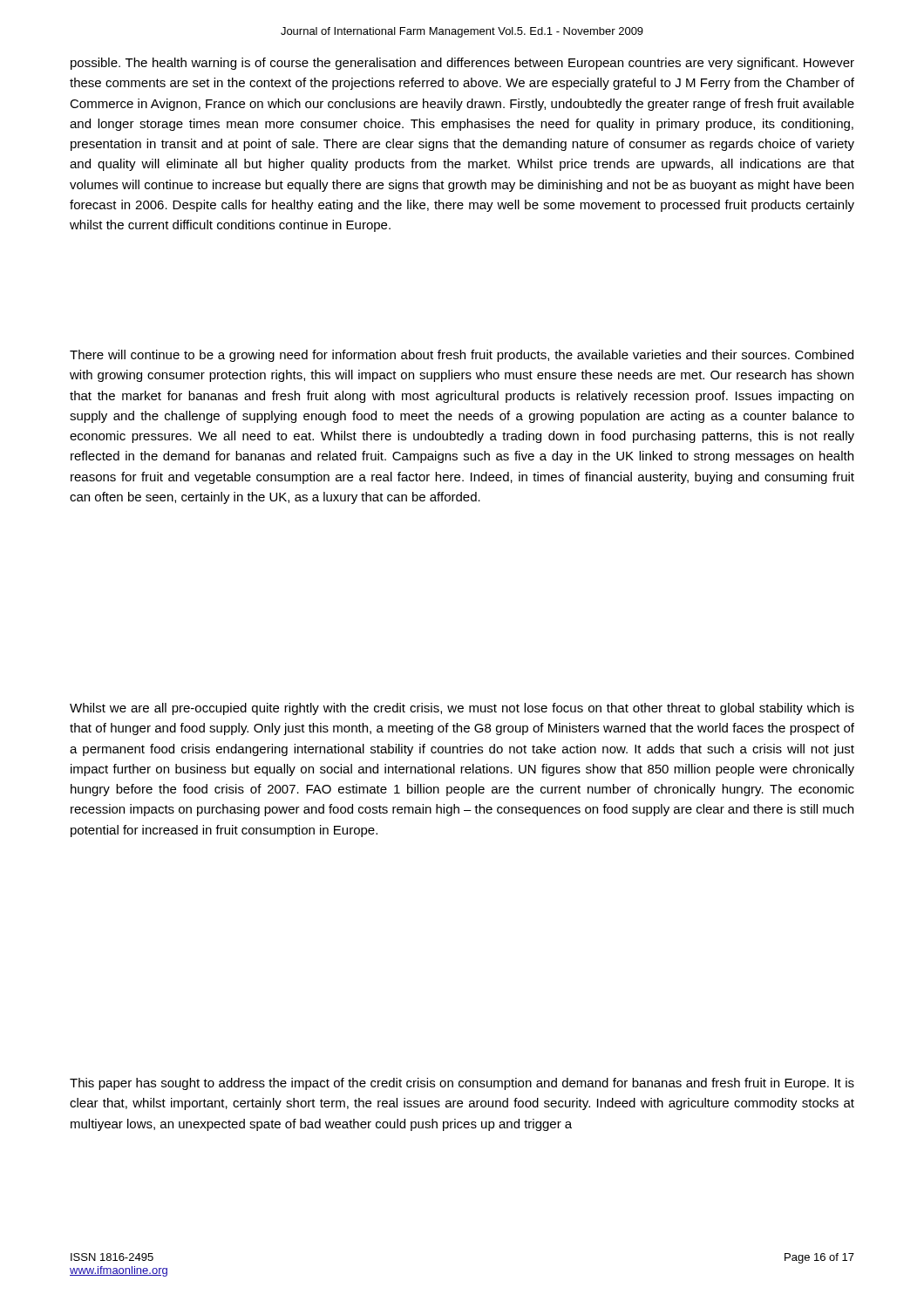
Task: Select the text block starting "possible. The health warning is of course"
Action: (462, 143)
